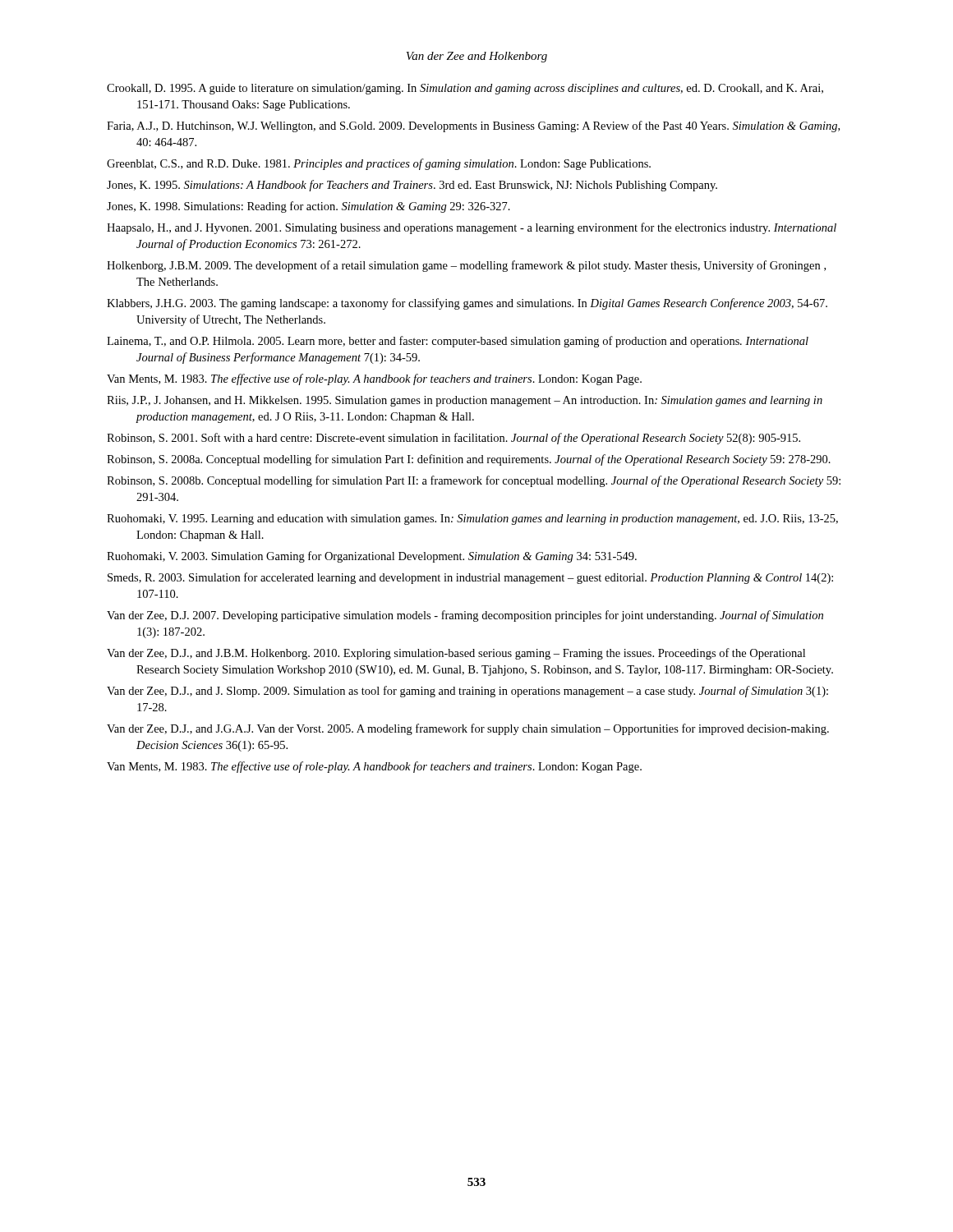Image resolution: width=953 pixels, height=1232 pixels.
Task: Locate the list item that says "Smeds, R. 2003. Simulation for"
Action: (470, 586)
